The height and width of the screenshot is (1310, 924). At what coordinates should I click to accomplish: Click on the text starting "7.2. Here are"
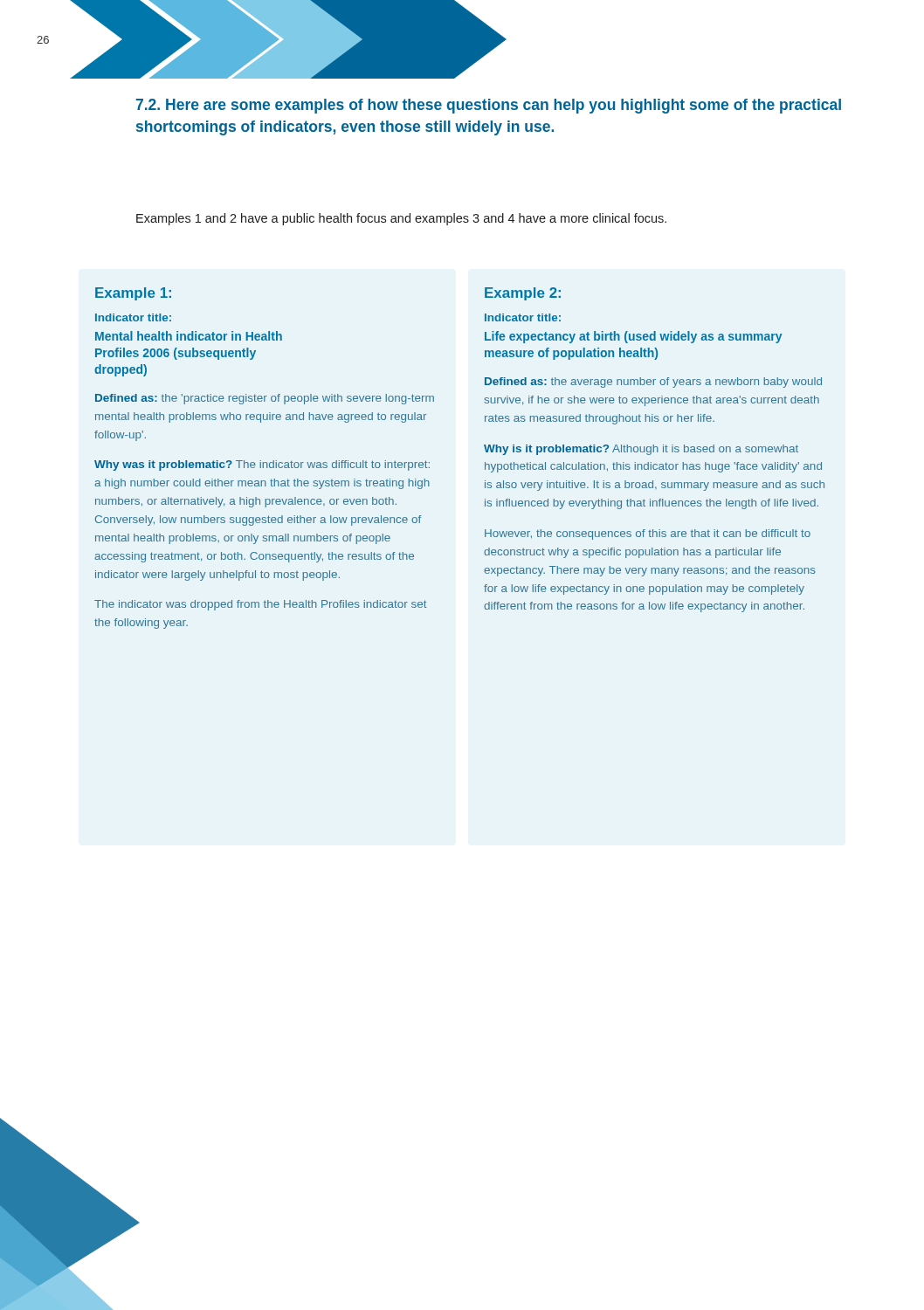coord(502,116)
